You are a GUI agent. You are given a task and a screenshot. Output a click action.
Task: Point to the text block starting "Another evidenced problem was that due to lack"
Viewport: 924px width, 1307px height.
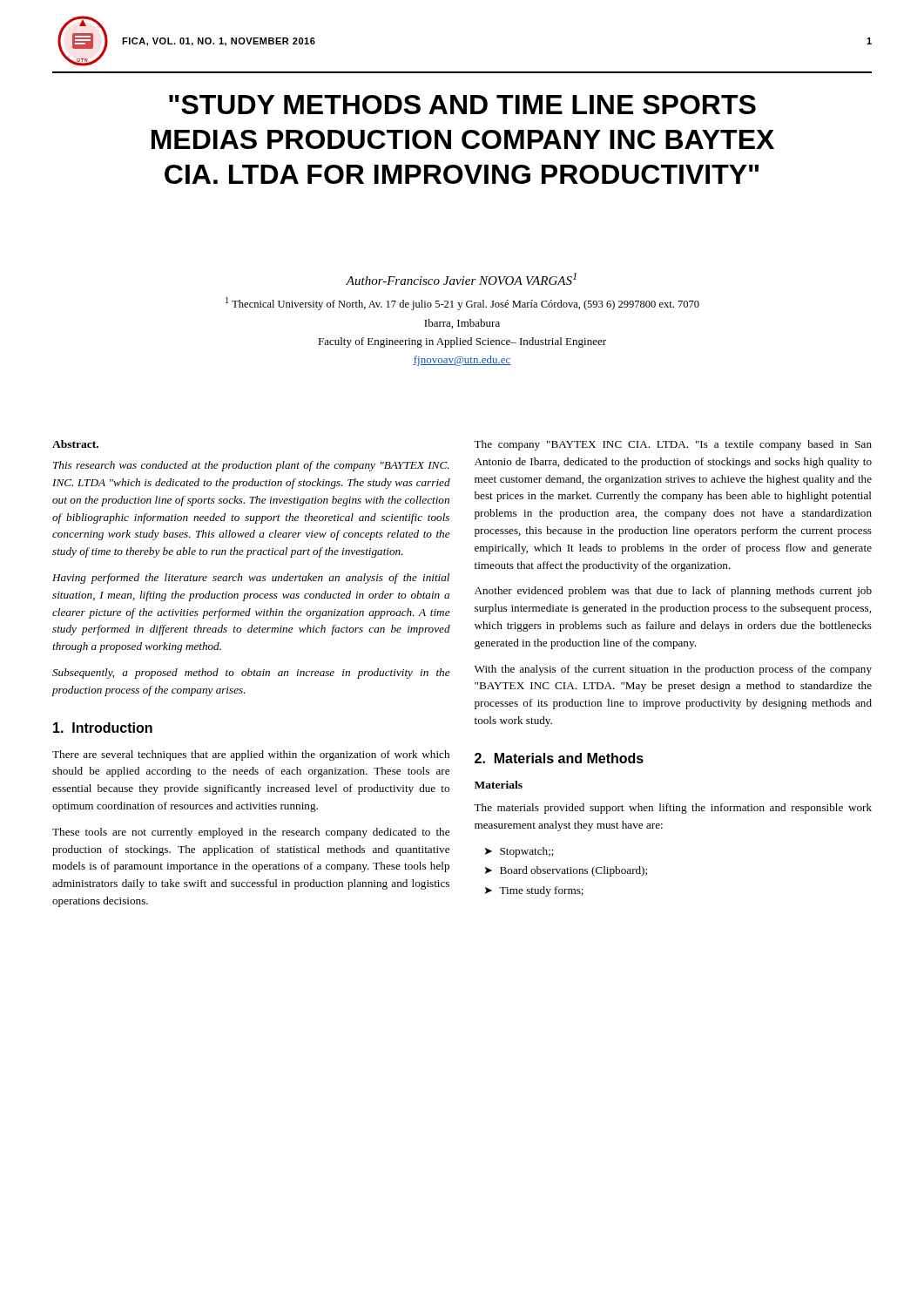(673, 617)
